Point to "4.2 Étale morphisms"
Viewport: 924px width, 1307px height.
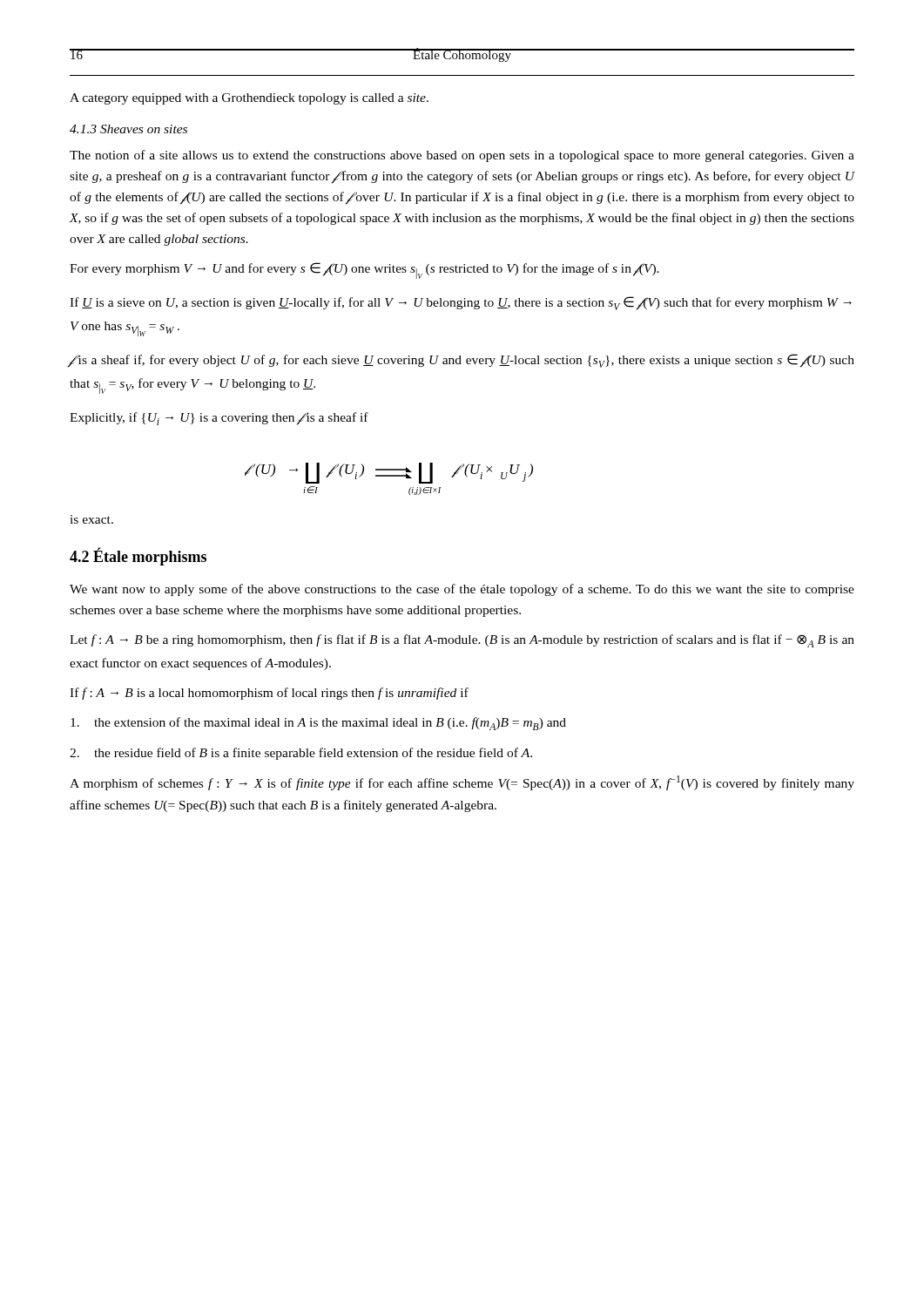[138, 557]
